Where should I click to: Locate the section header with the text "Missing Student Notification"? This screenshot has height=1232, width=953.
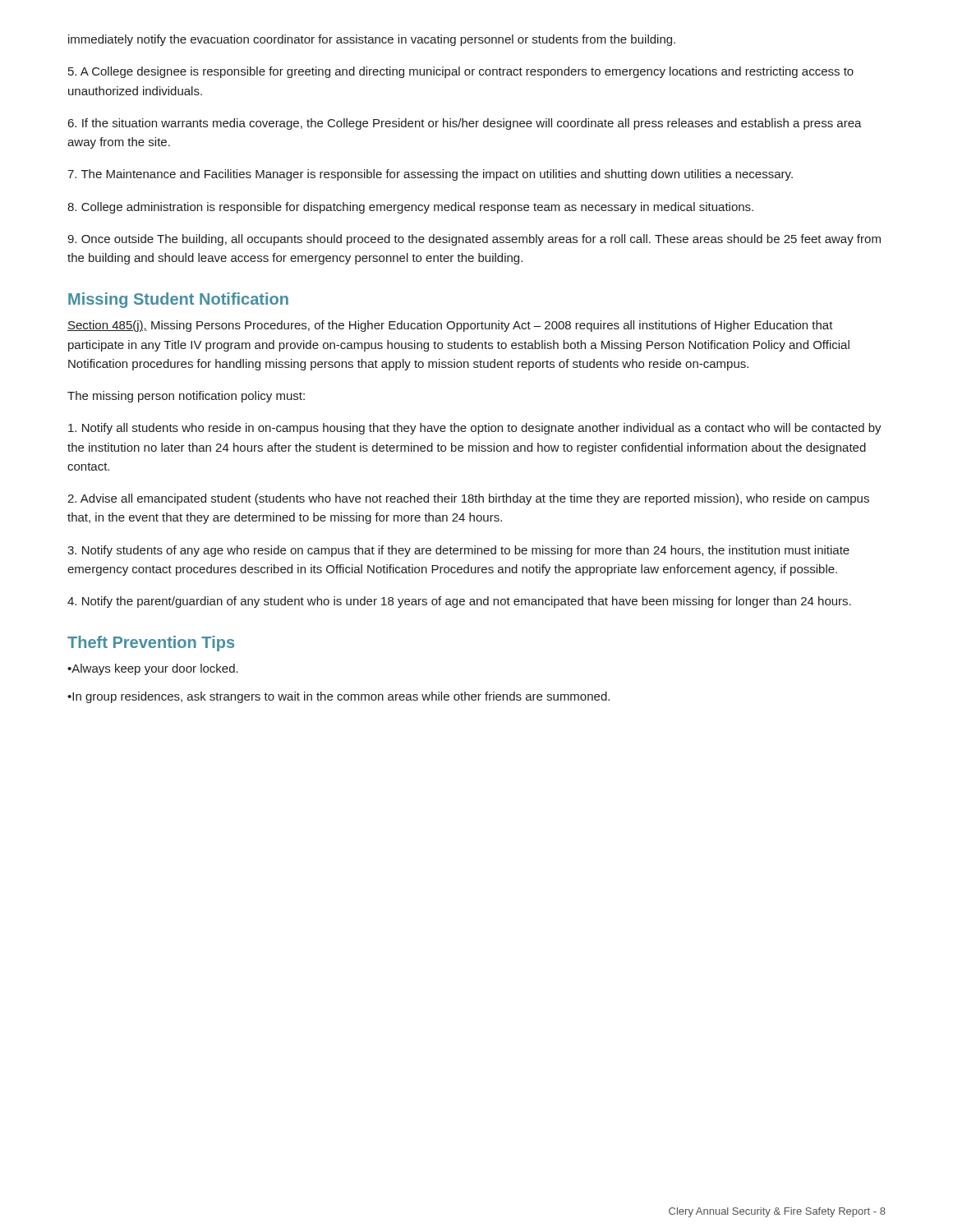(x=178, y=299)
